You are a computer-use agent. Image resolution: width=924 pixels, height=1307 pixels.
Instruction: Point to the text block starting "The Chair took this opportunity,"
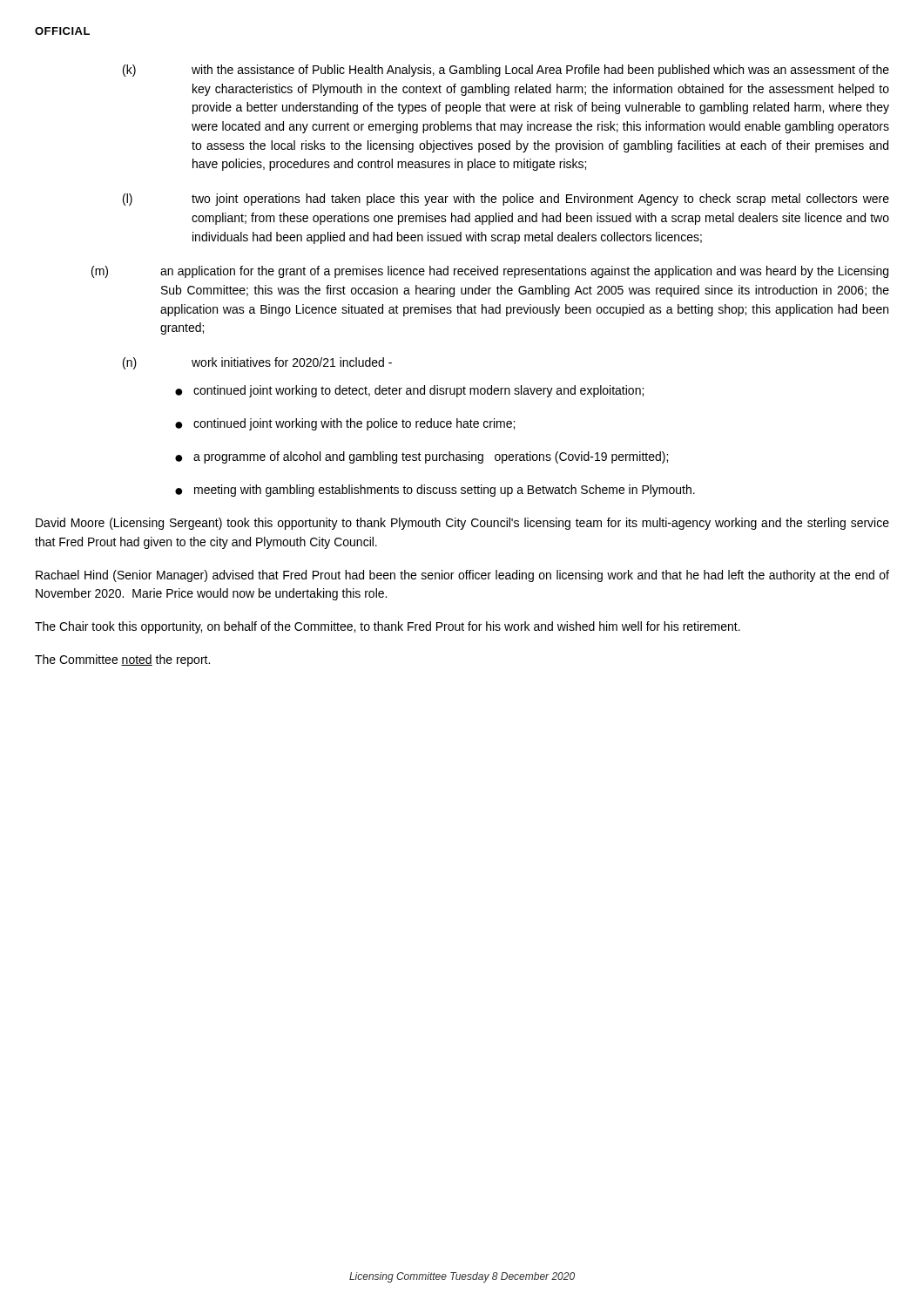pos(388,627)
